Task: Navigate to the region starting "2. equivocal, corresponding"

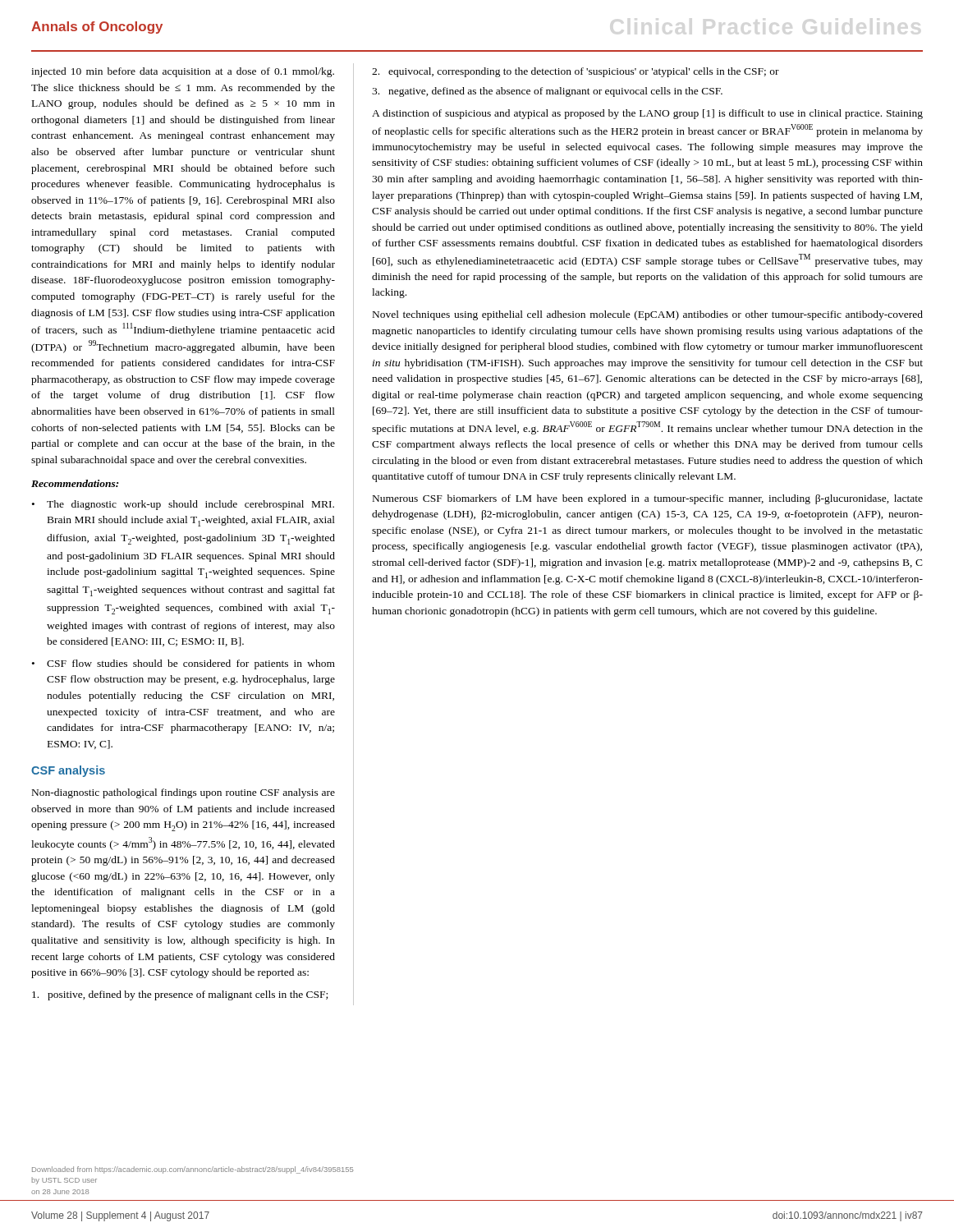Action: (x=575, y=71)
